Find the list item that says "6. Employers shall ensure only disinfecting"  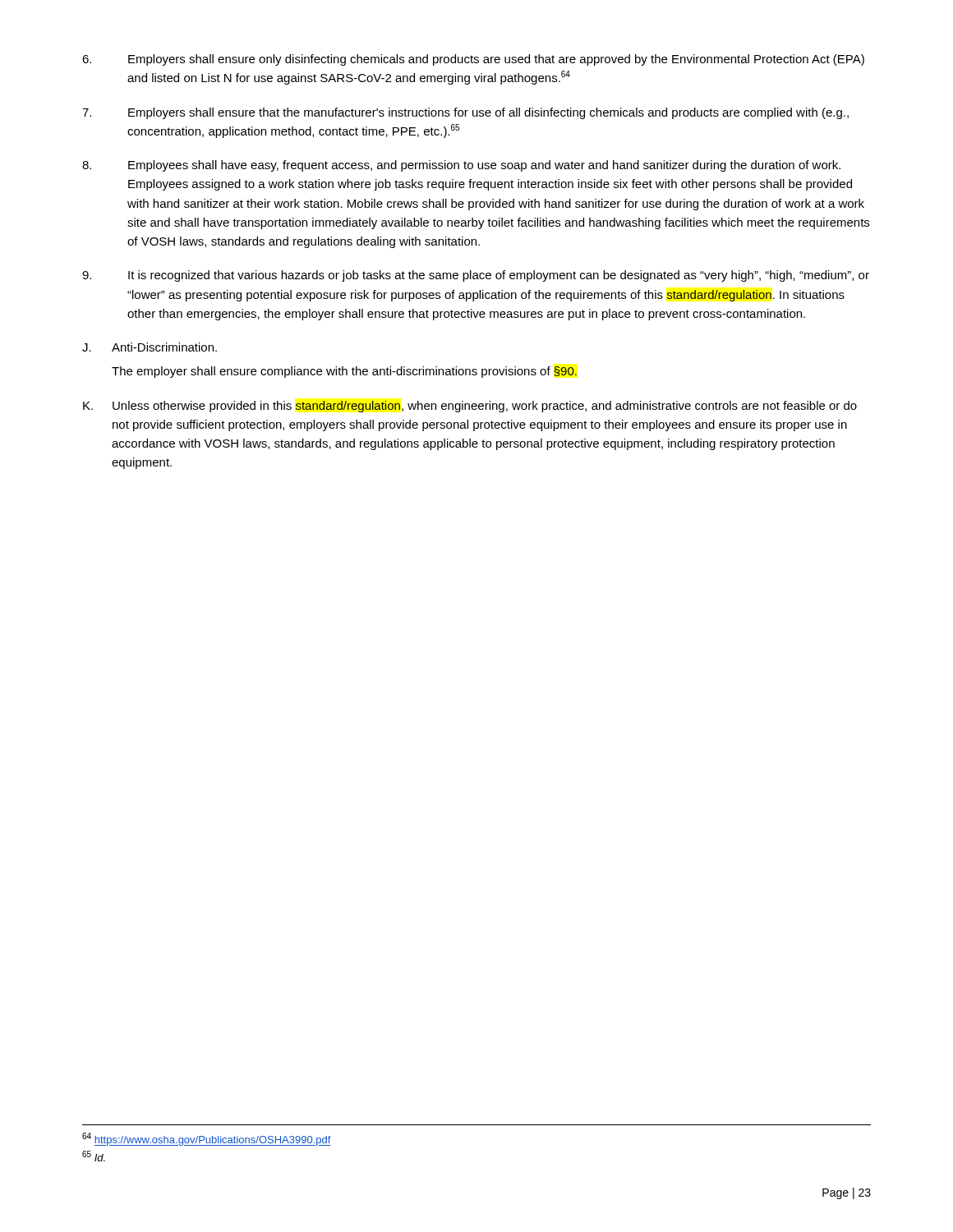[x=476, y=68]
